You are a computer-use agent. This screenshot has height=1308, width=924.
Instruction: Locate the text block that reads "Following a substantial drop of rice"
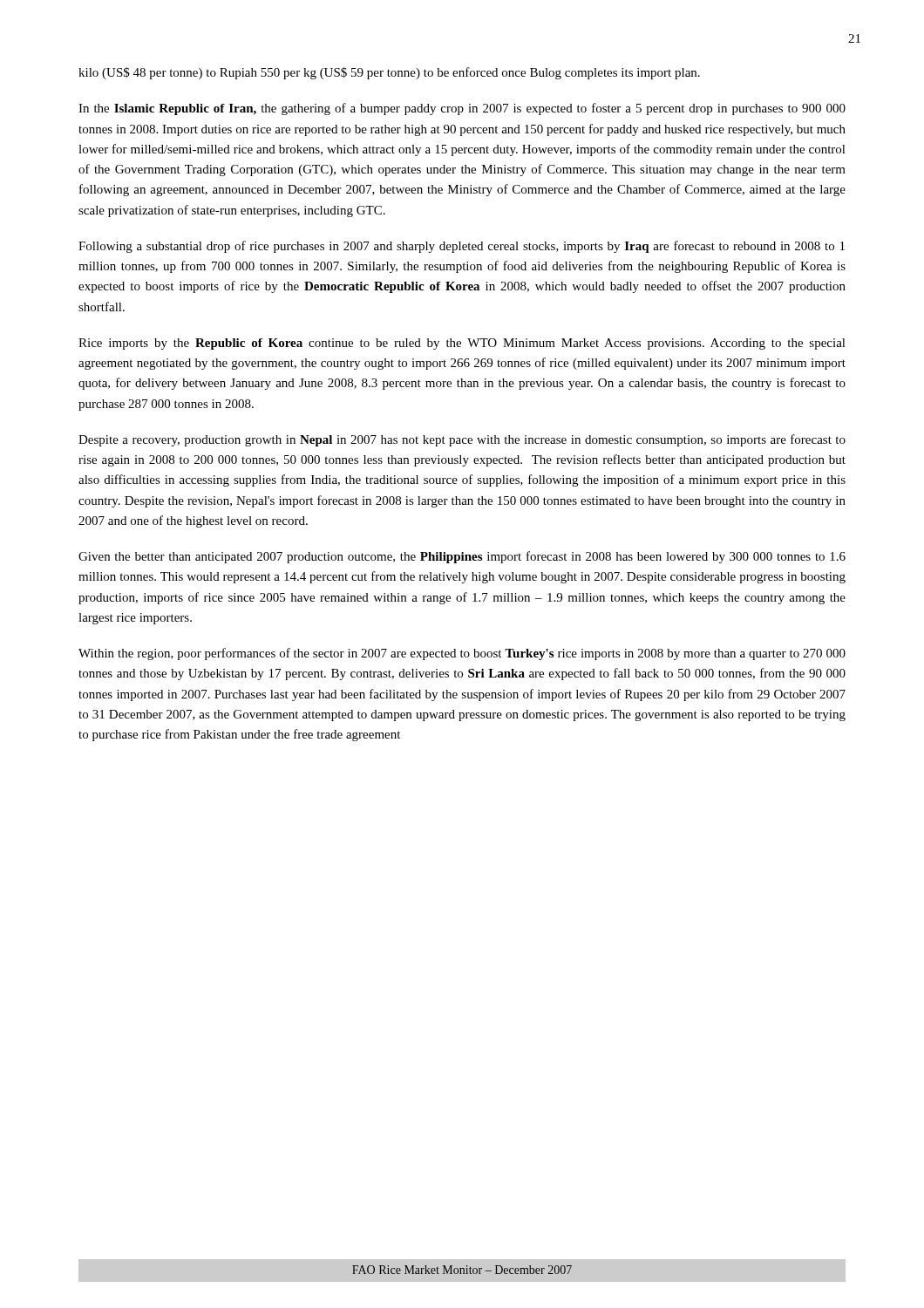pyautogui.click(x=462, y=276)
